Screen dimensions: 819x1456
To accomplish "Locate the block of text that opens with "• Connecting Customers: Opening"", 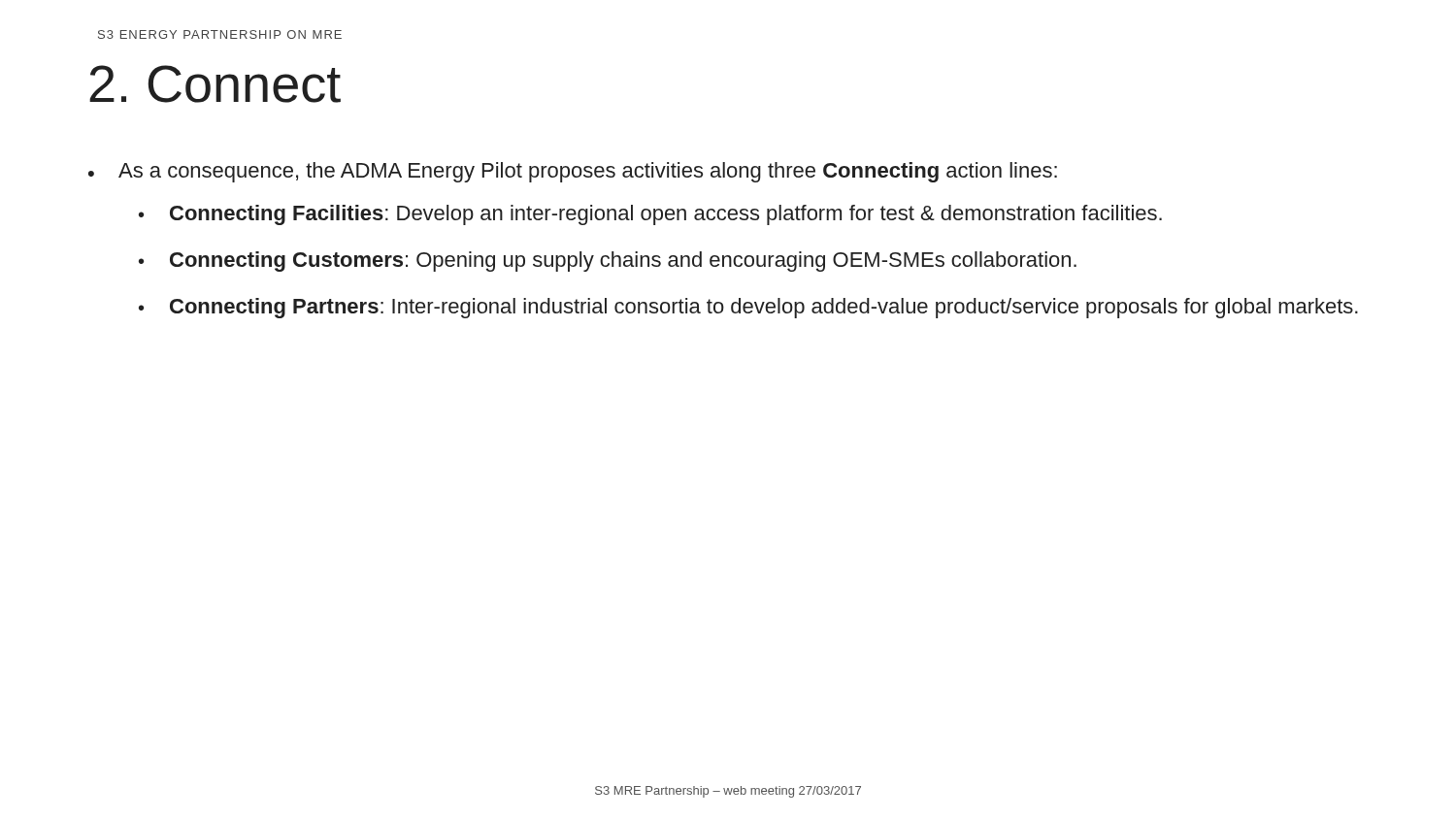I will 608,260.
